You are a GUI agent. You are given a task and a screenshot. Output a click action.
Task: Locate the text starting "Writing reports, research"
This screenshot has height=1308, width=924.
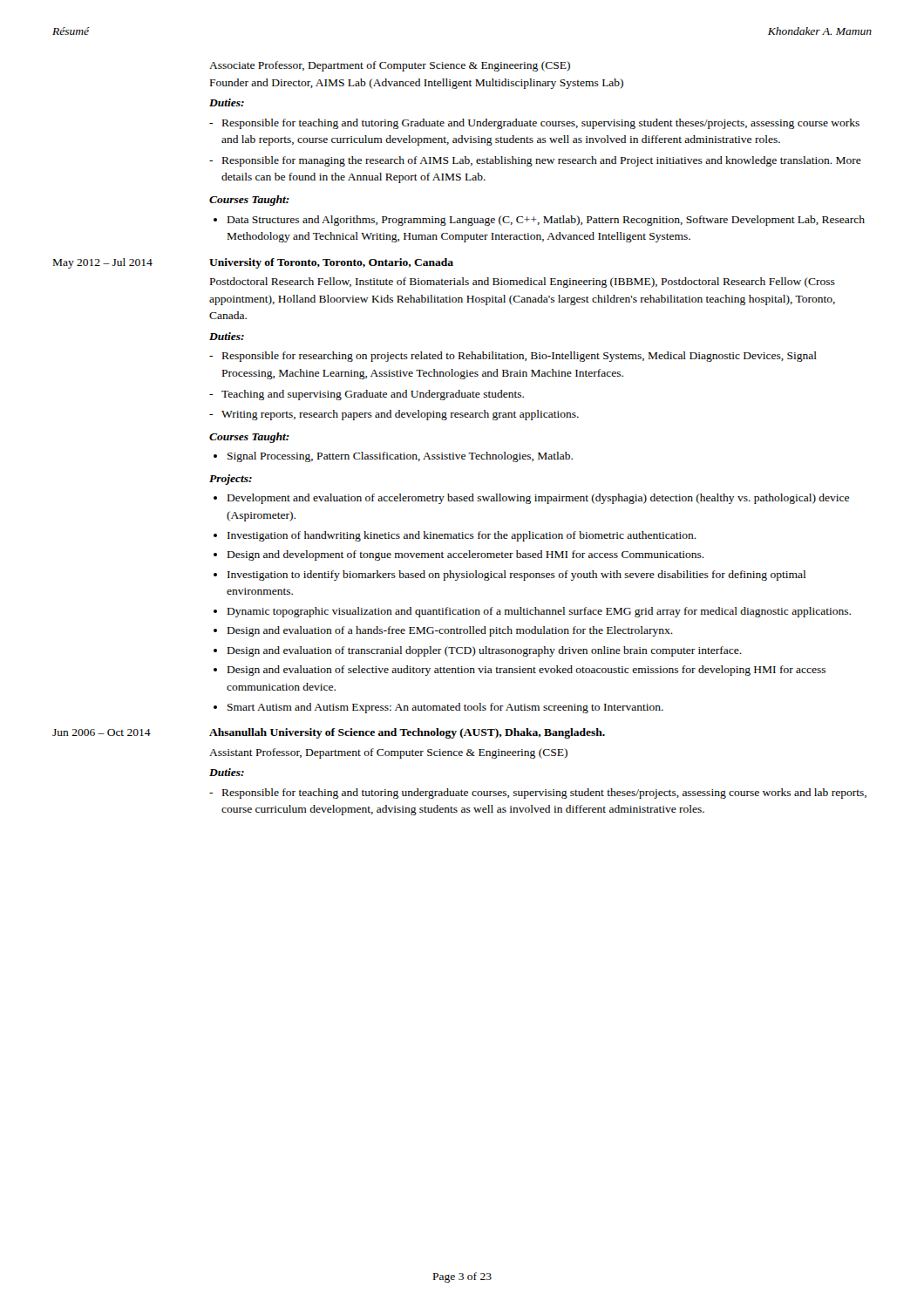[x=540, y=414]
